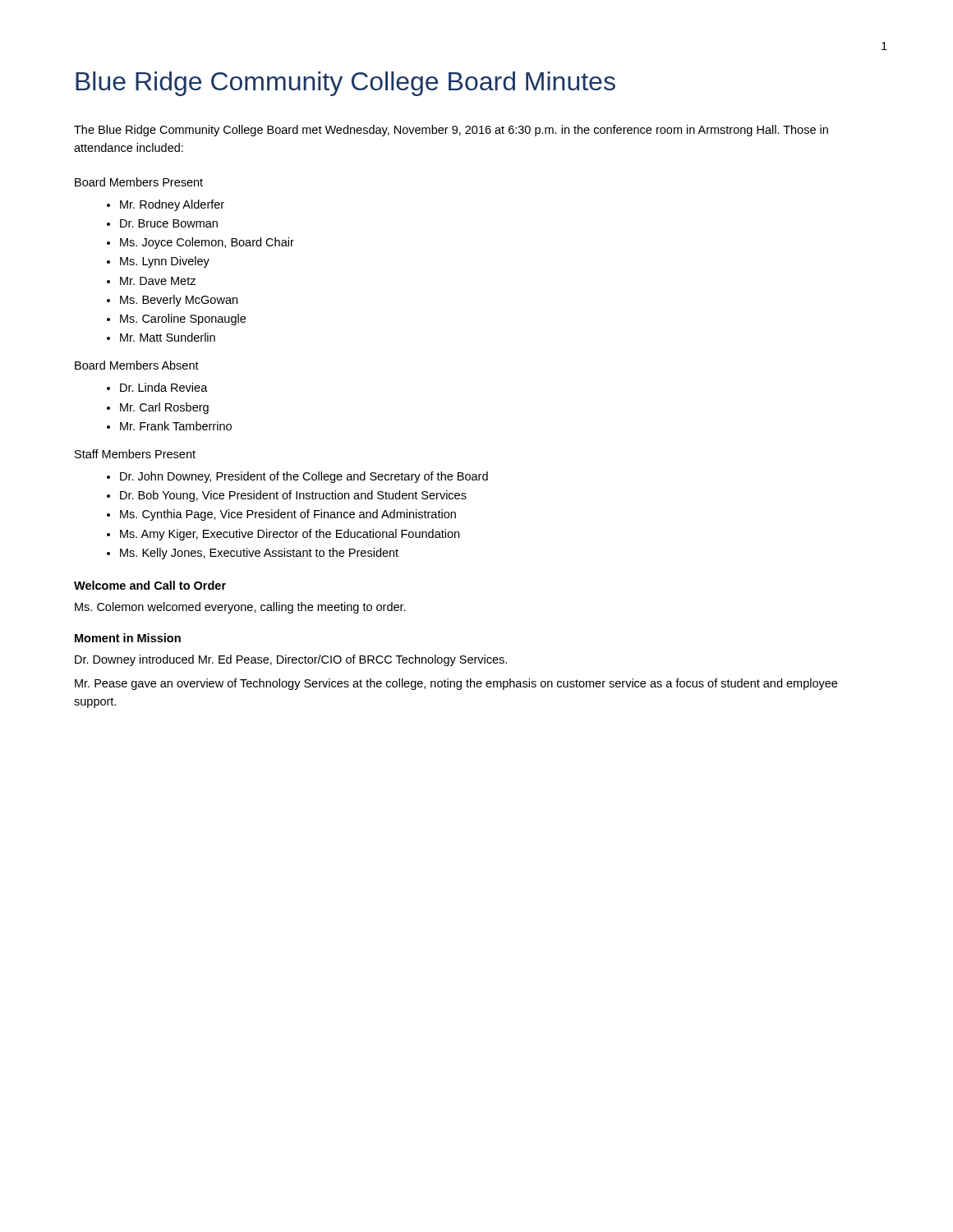953x1232 pixels.
Task: Locate the text "Board Members Absent"
Action: [137, 365]
